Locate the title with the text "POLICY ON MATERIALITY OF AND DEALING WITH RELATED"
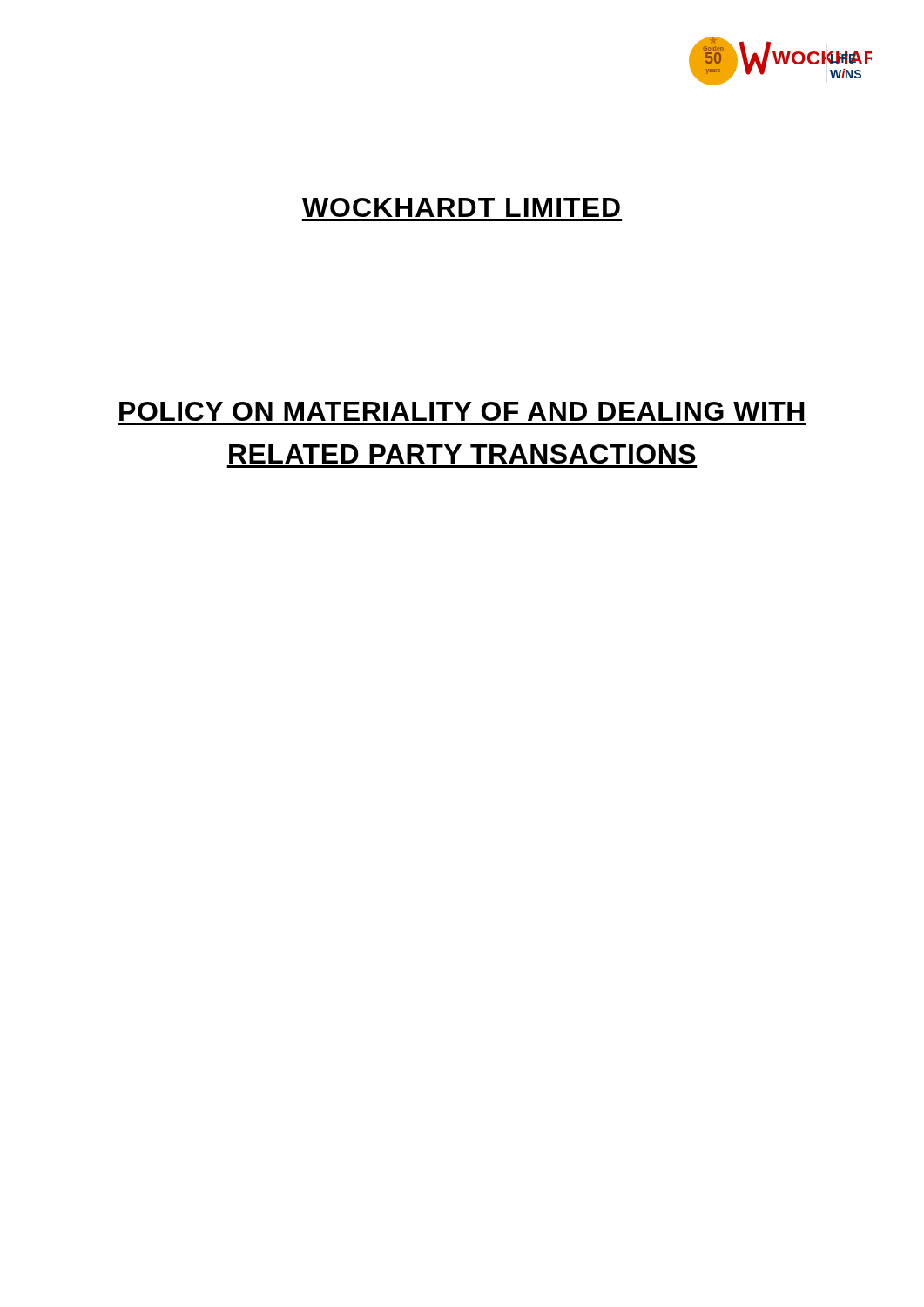The image size is (924, 1307). 462,433
